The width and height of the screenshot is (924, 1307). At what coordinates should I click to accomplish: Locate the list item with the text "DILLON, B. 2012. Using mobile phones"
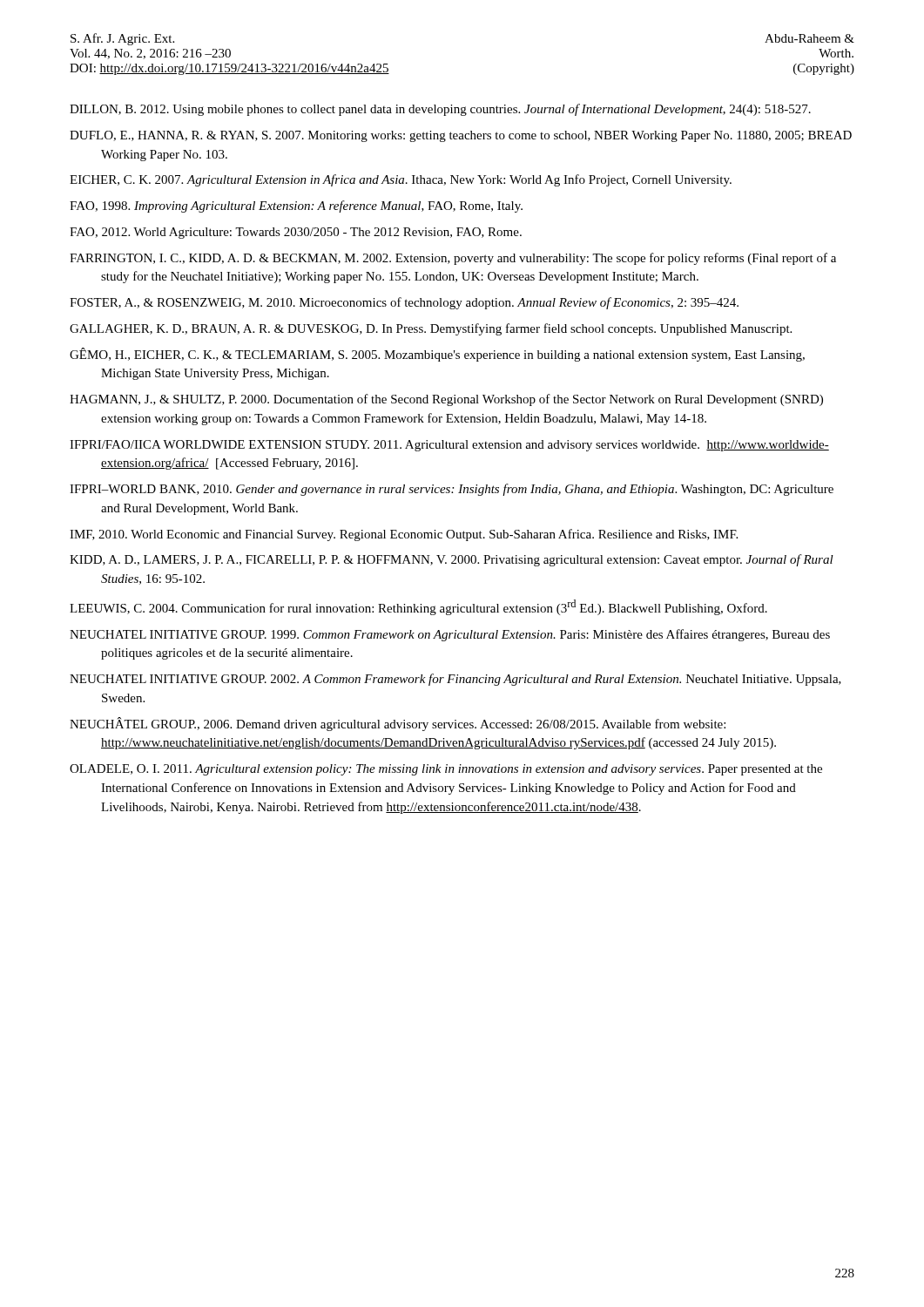440,109
